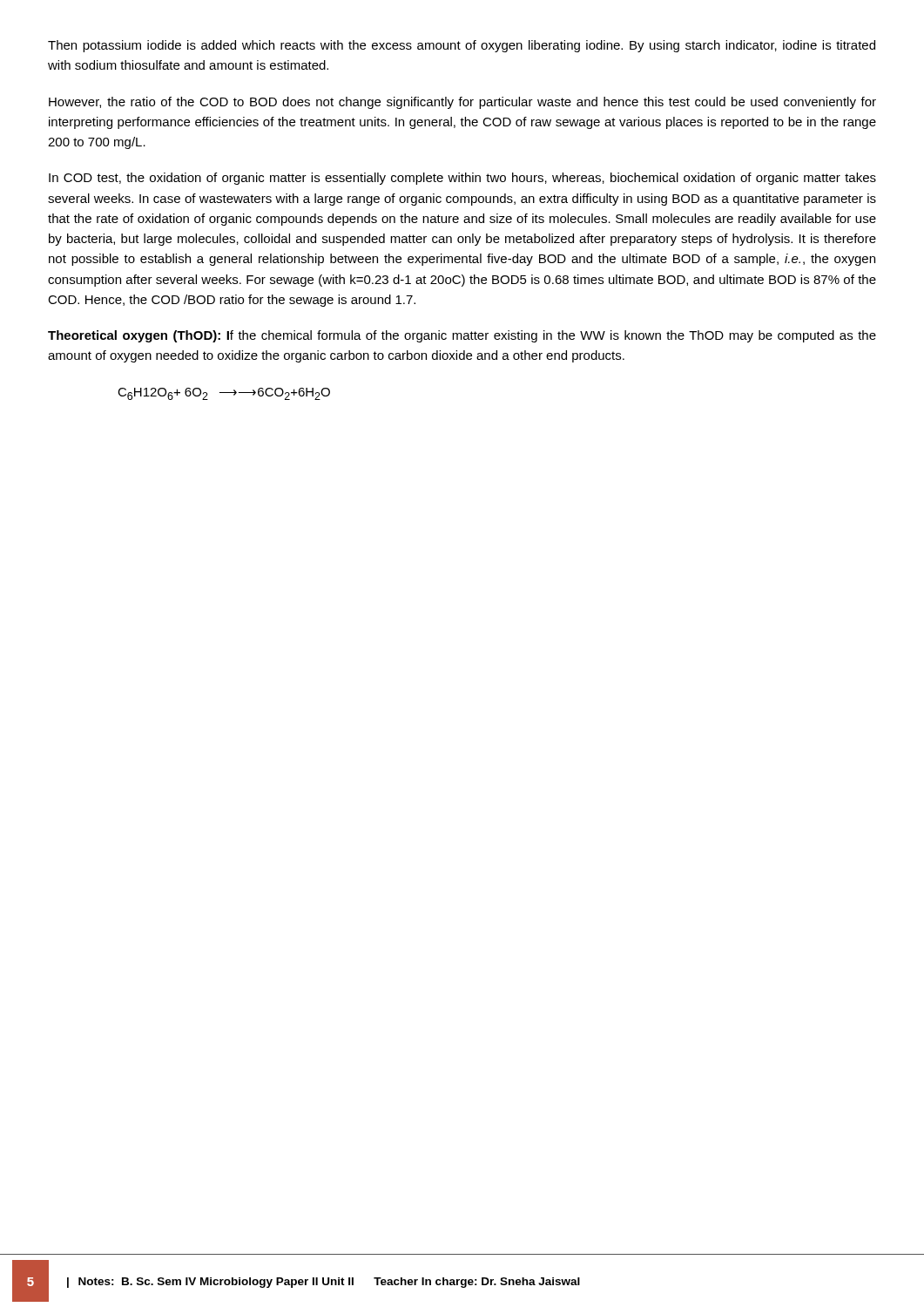The height and width of the screenshot is (1307, 924).
Task: Locate the formula containing "C6H12O6+ 6O2 ⟶⟶6CO2+6H2O"
Action: pos(224,393)
